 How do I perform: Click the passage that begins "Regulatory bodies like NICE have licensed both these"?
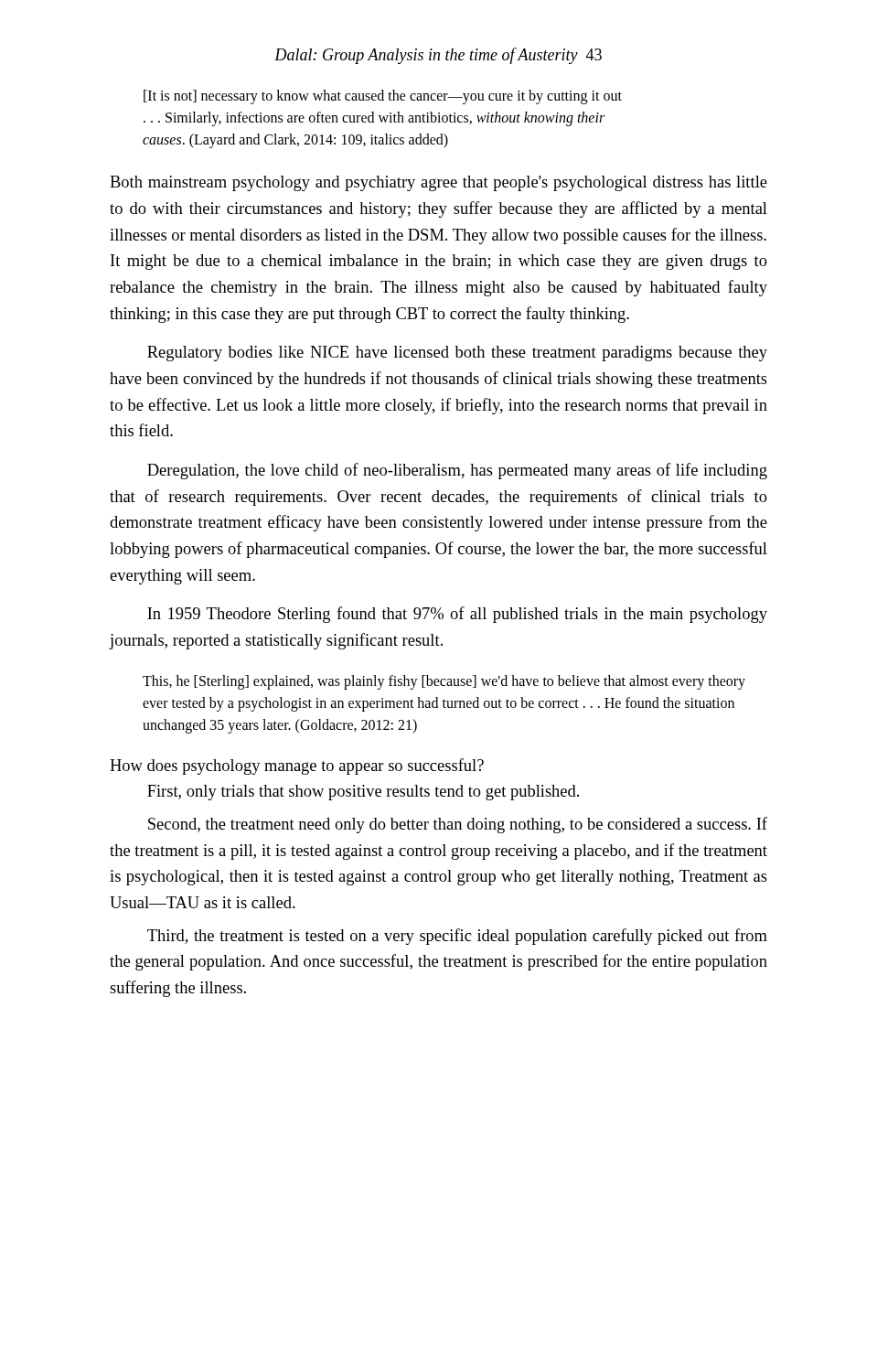click(x=438, y=392)
